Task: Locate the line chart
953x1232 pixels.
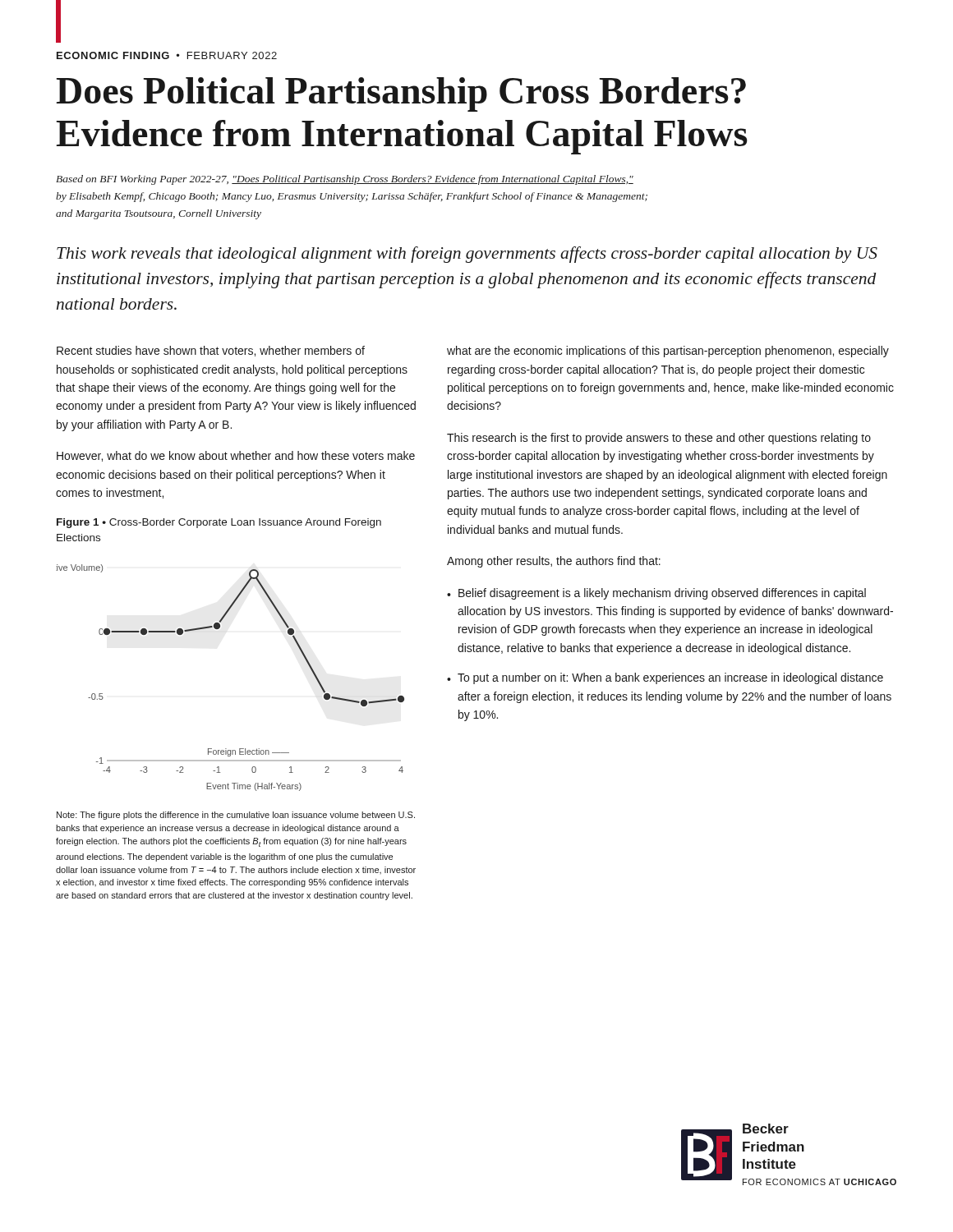Action: click(x=237, y=679)
